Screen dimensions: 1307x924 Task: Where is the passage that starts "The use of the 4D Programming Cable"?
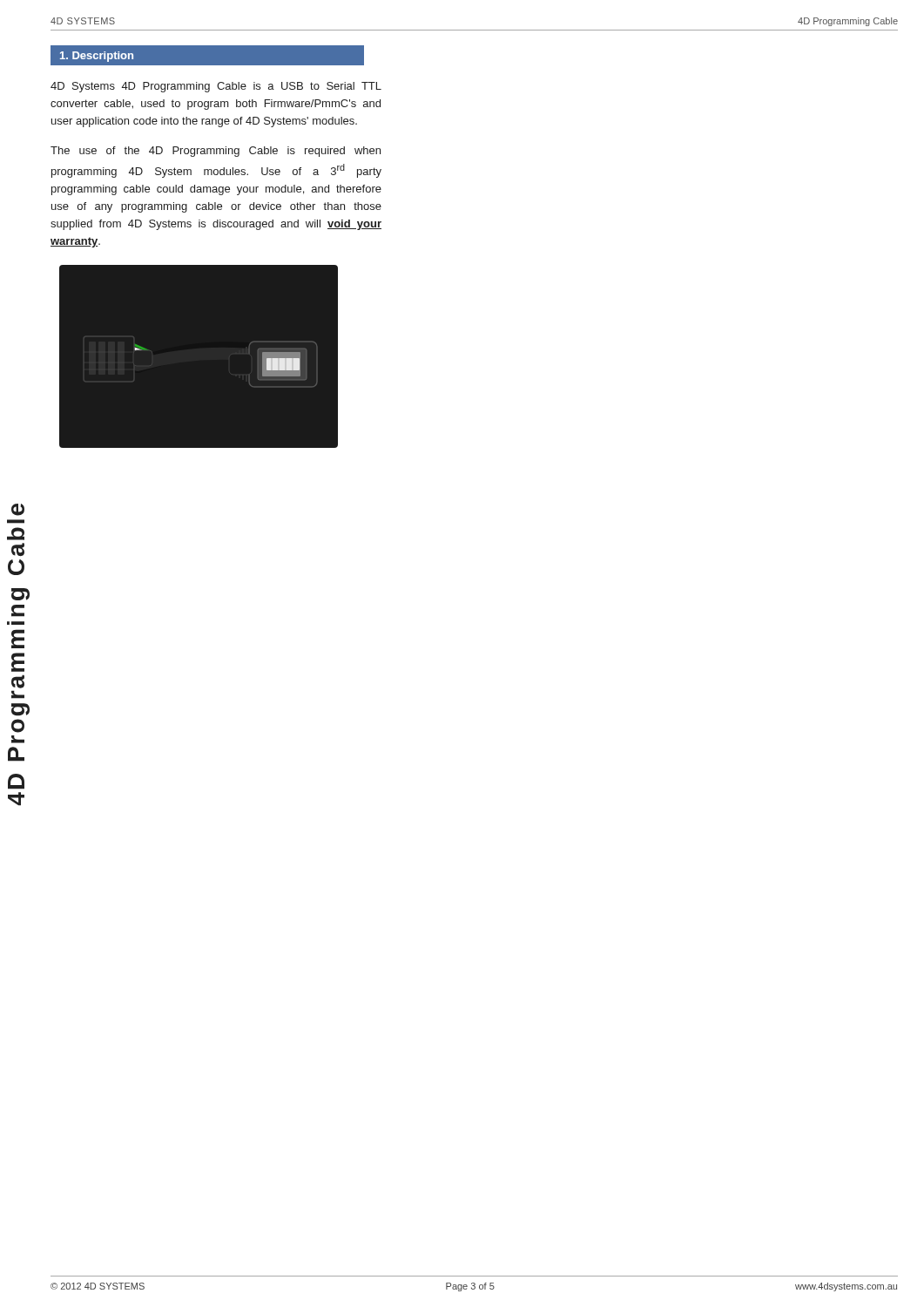216,196
